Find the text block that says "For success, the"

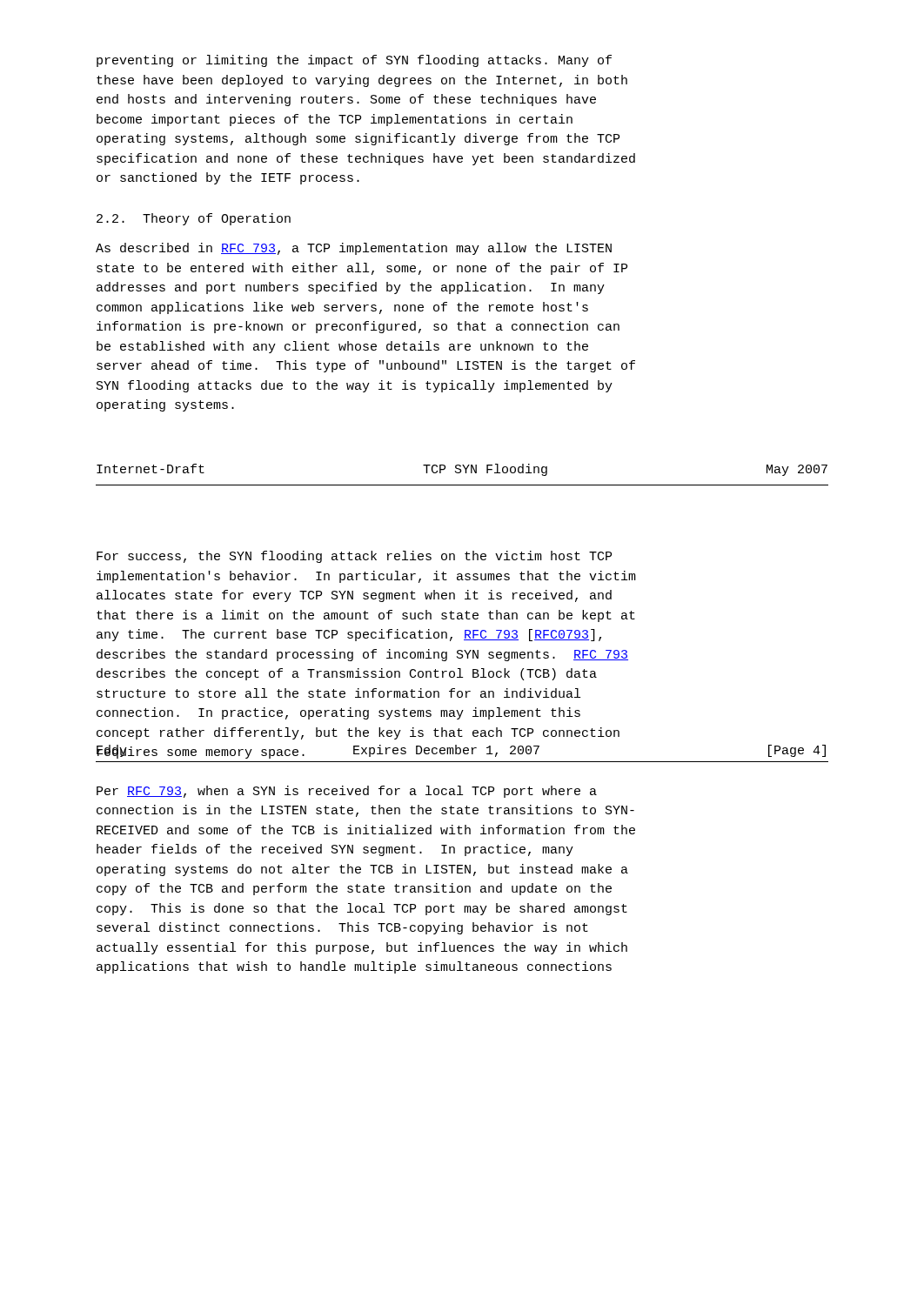coord(366,655)
